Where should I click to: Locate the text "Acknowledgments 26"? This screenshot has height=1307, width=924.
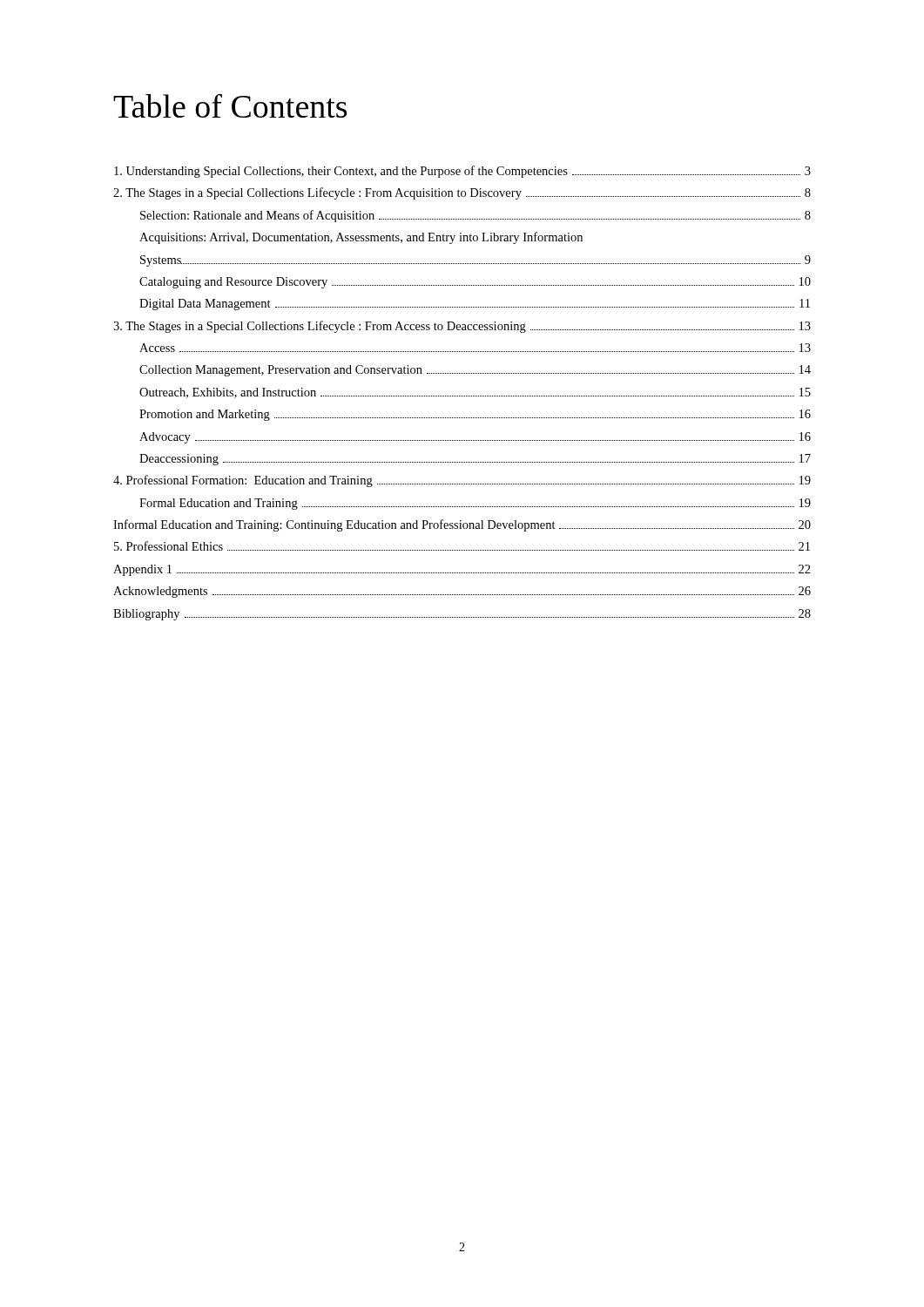point(462,591)
